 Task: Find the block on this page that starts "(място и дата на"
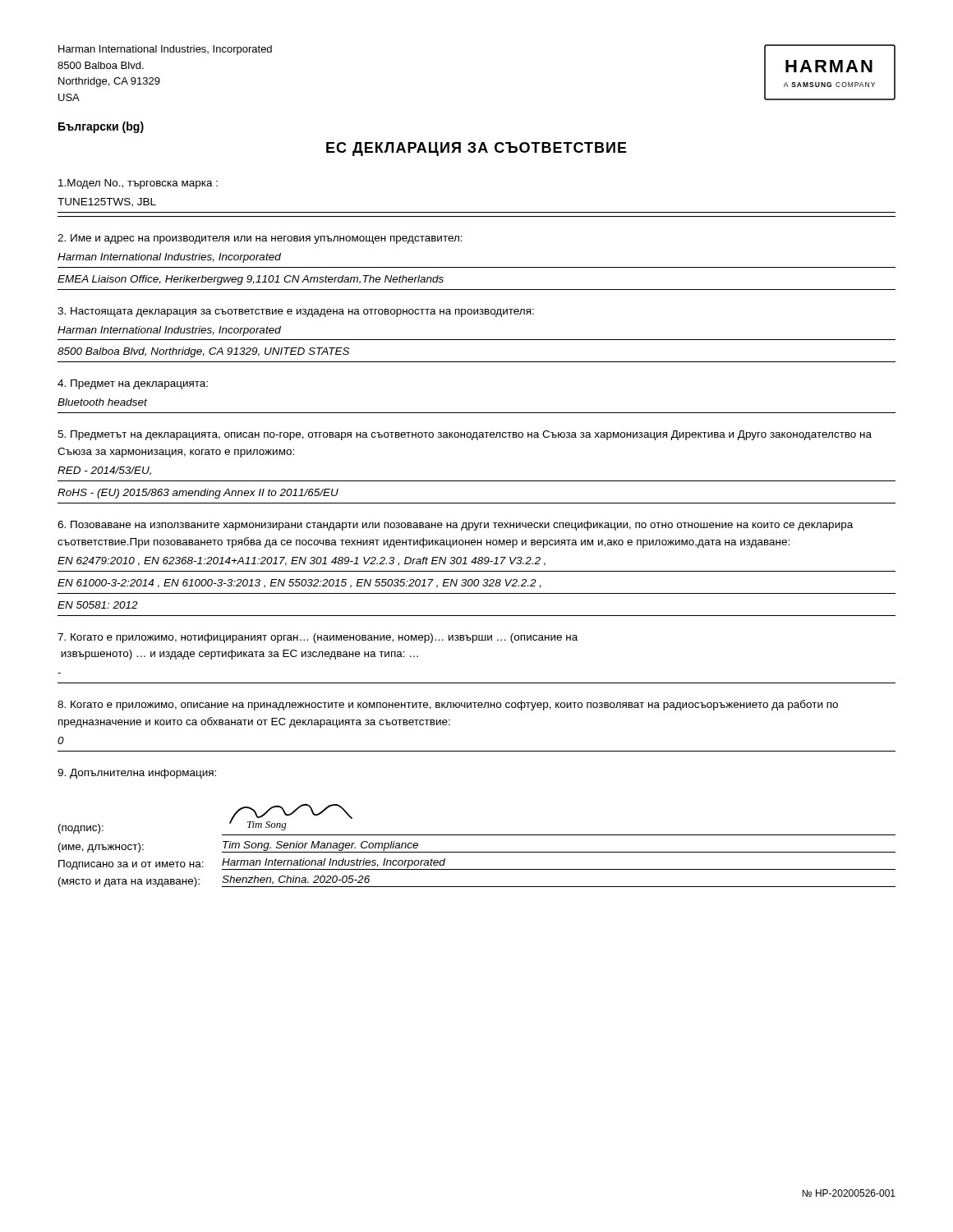pos(129,881)
